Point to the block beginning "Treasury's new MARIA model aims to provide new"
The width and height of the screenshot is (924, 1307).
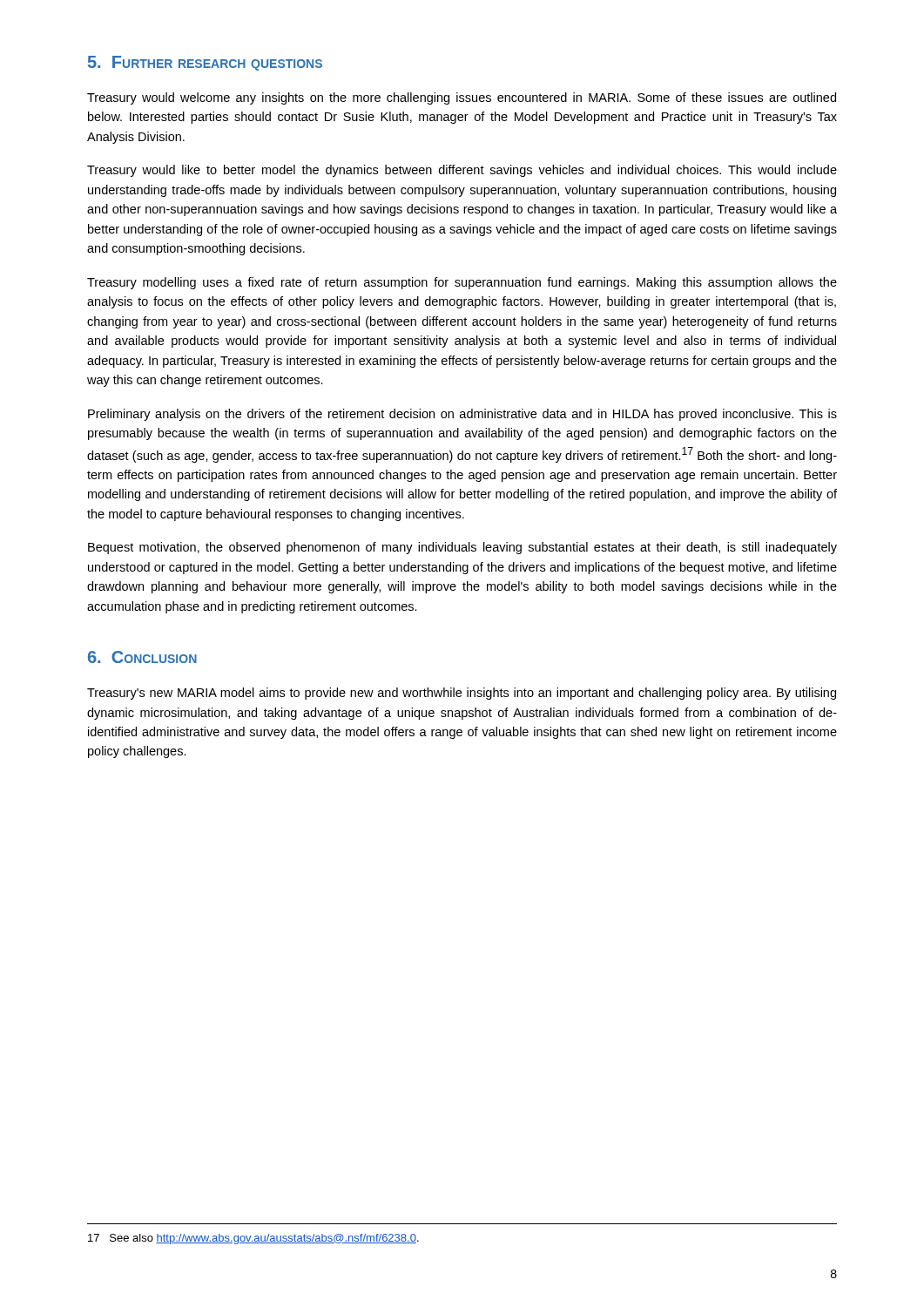(x=462, y=722)
